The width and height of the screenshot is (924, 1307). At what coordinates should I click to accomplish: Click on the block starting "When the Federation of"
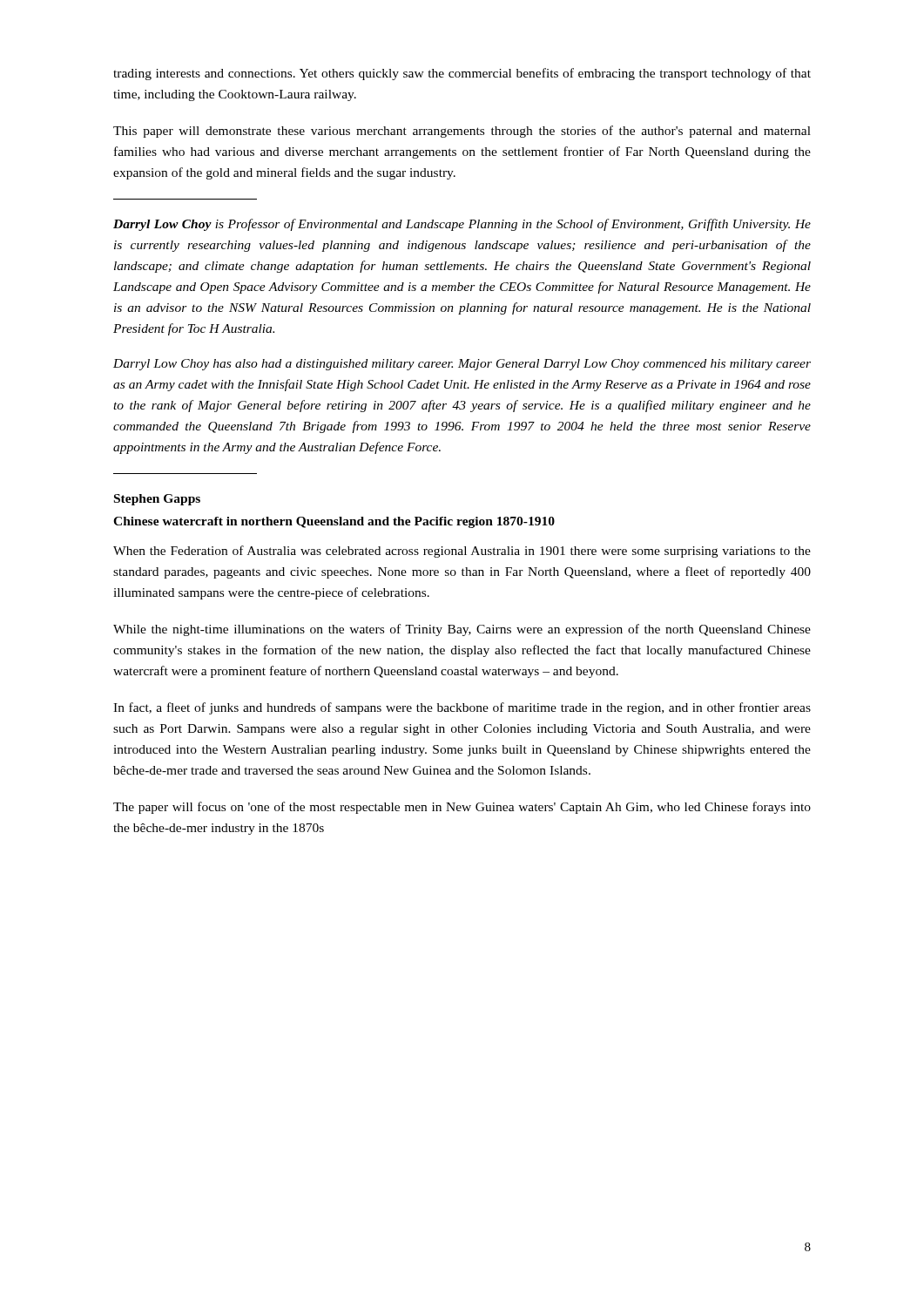click(462, 571)
